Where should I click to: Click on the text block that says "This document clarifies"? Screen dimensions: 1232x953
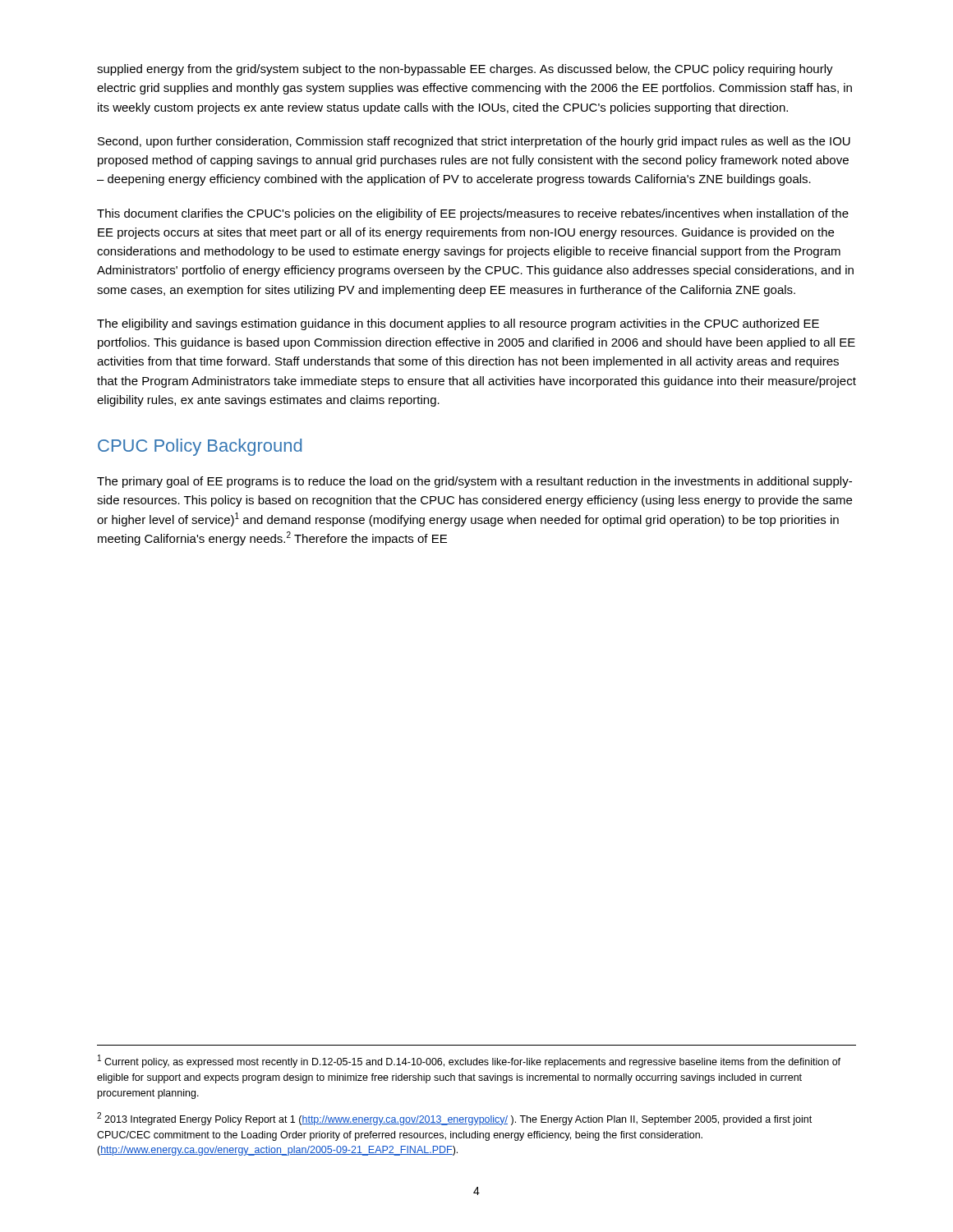coord(476,251)
